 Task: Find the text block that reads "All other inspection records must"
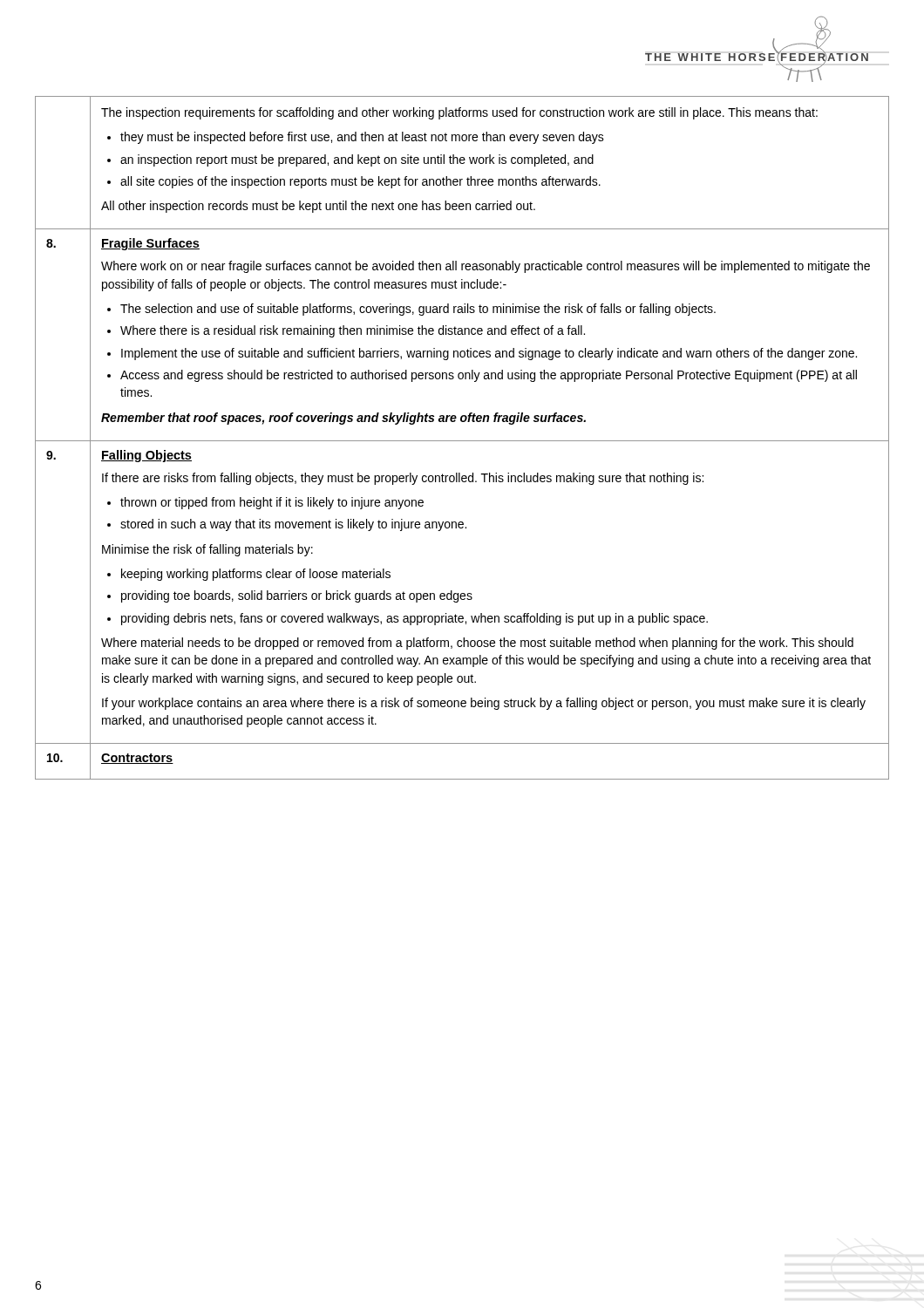(489, 206)
